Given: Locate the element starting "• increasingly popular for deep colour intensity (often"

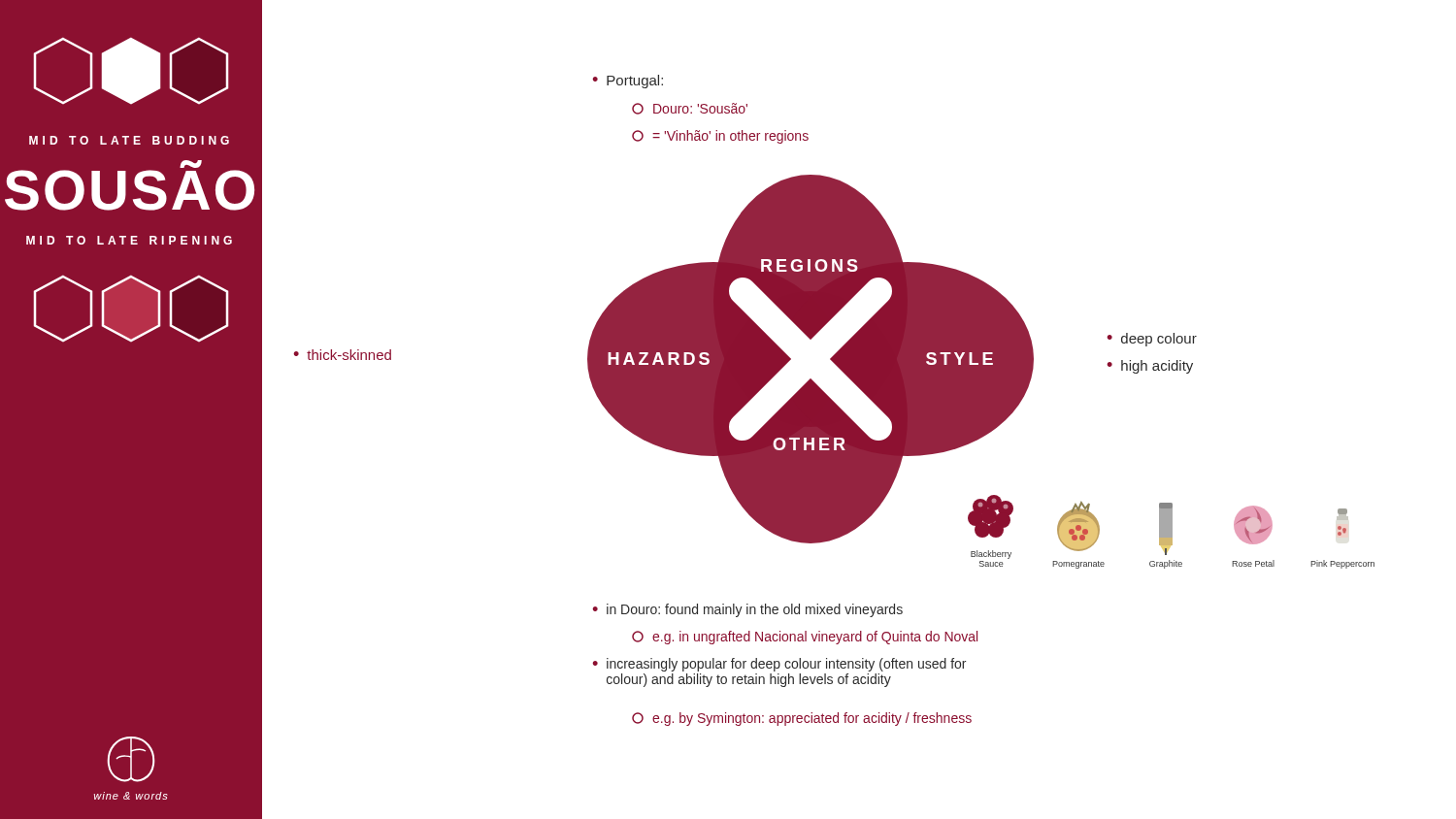Looking at the screenshot, I should pyautogui.click(x=779, y=671).
